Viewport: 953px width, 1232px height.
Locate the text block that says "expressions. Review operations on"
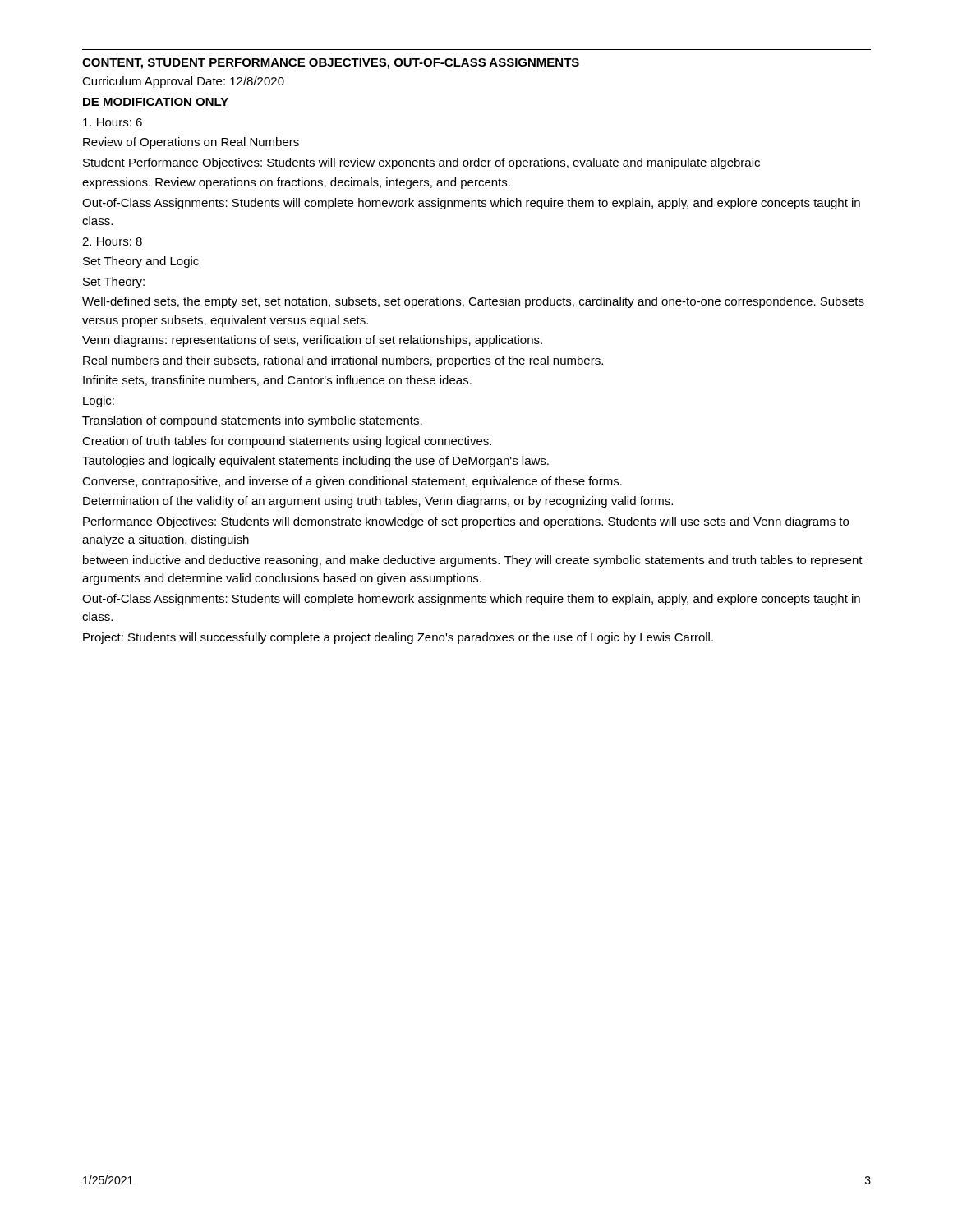(x=297, y=182)
